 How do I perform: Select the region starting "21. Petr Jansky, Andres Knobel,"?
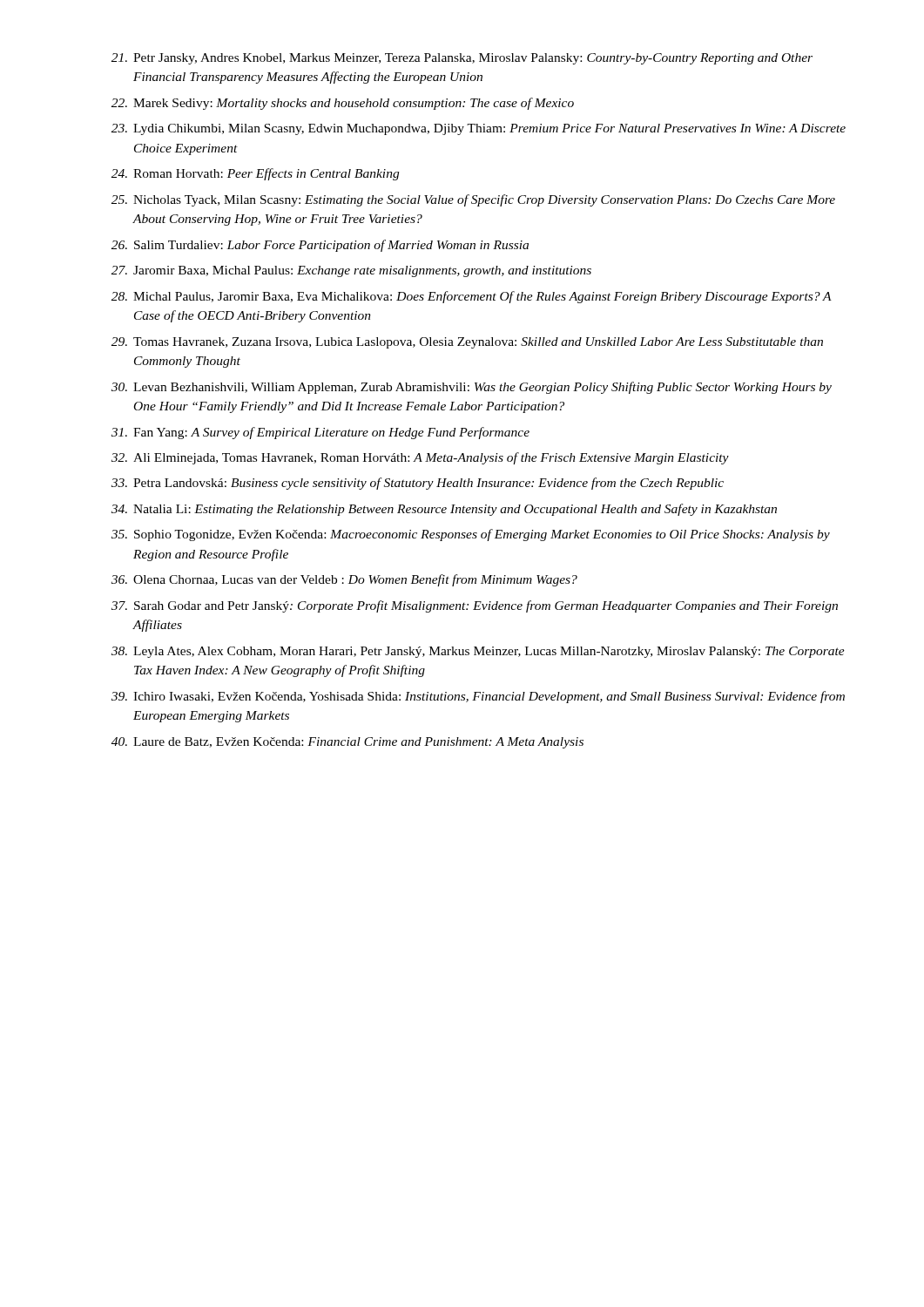[469, 68]
